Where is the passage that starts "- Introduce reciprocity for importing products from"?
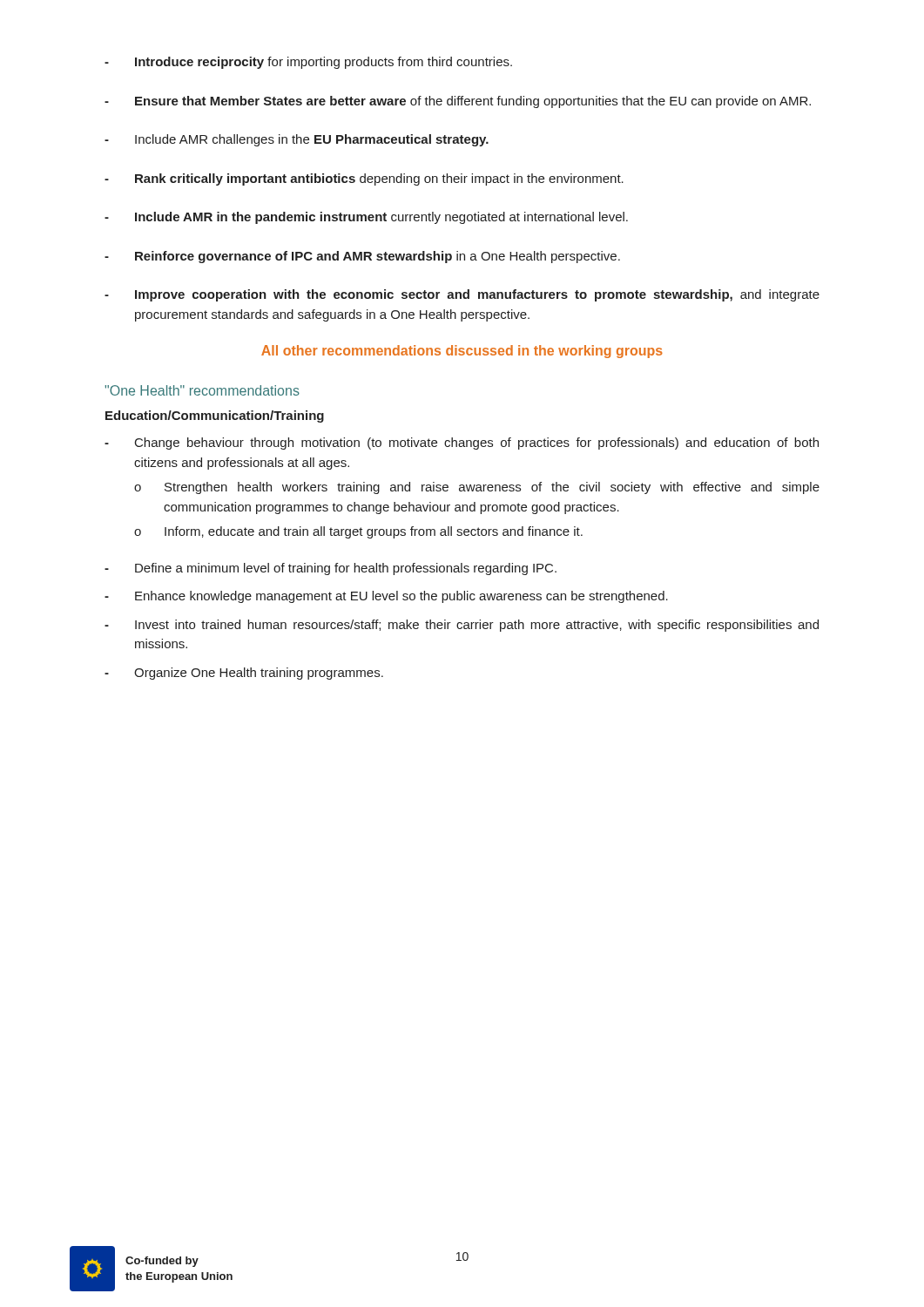Viewport: 924px width, 1307px height. [x=462, y=62]
